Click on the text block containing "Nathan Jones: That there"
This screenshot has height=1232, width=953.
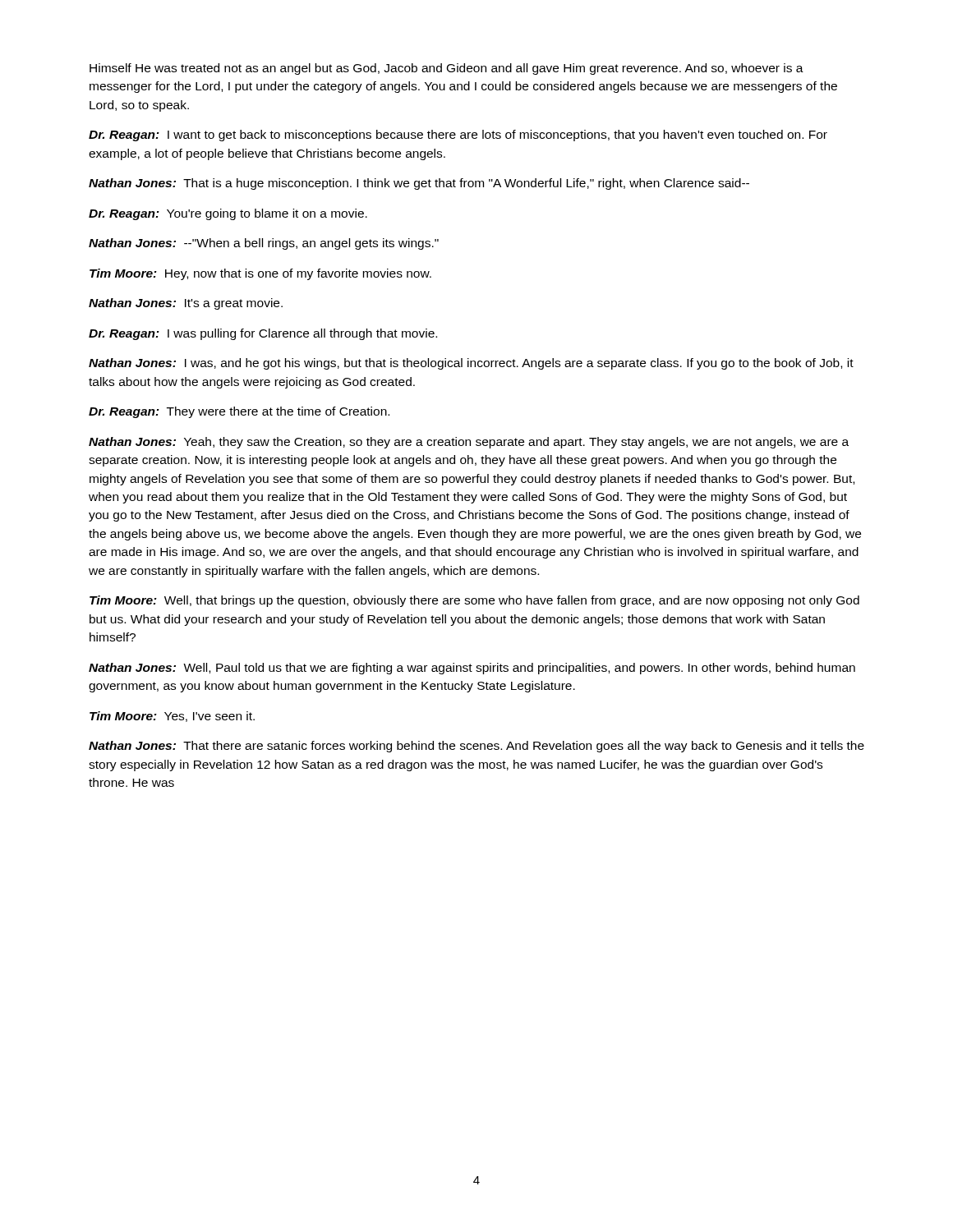(476, 764)
